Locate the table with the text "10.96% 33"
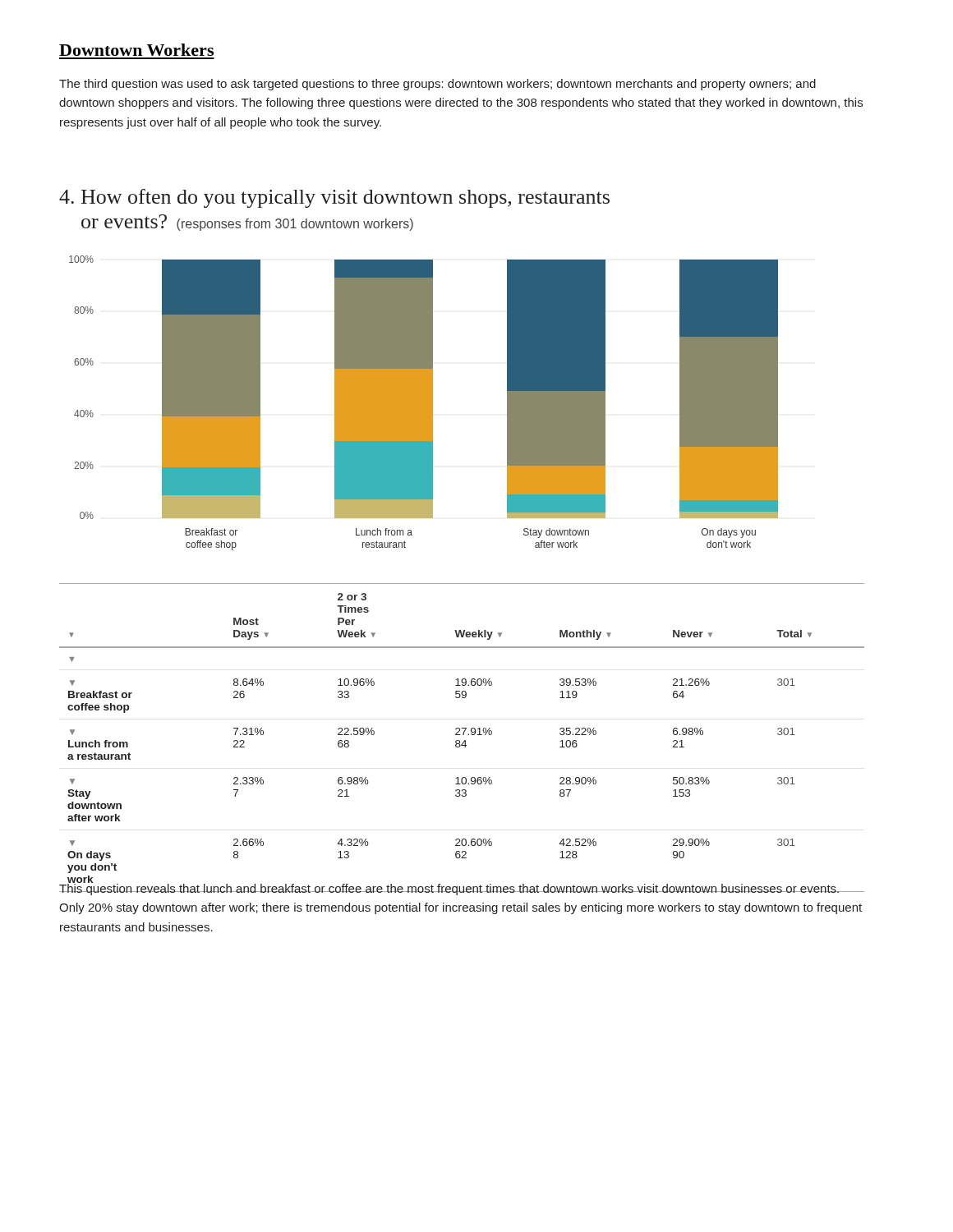Image resolution: width=953 pixels, height=1232 pixels. [462, 738]
